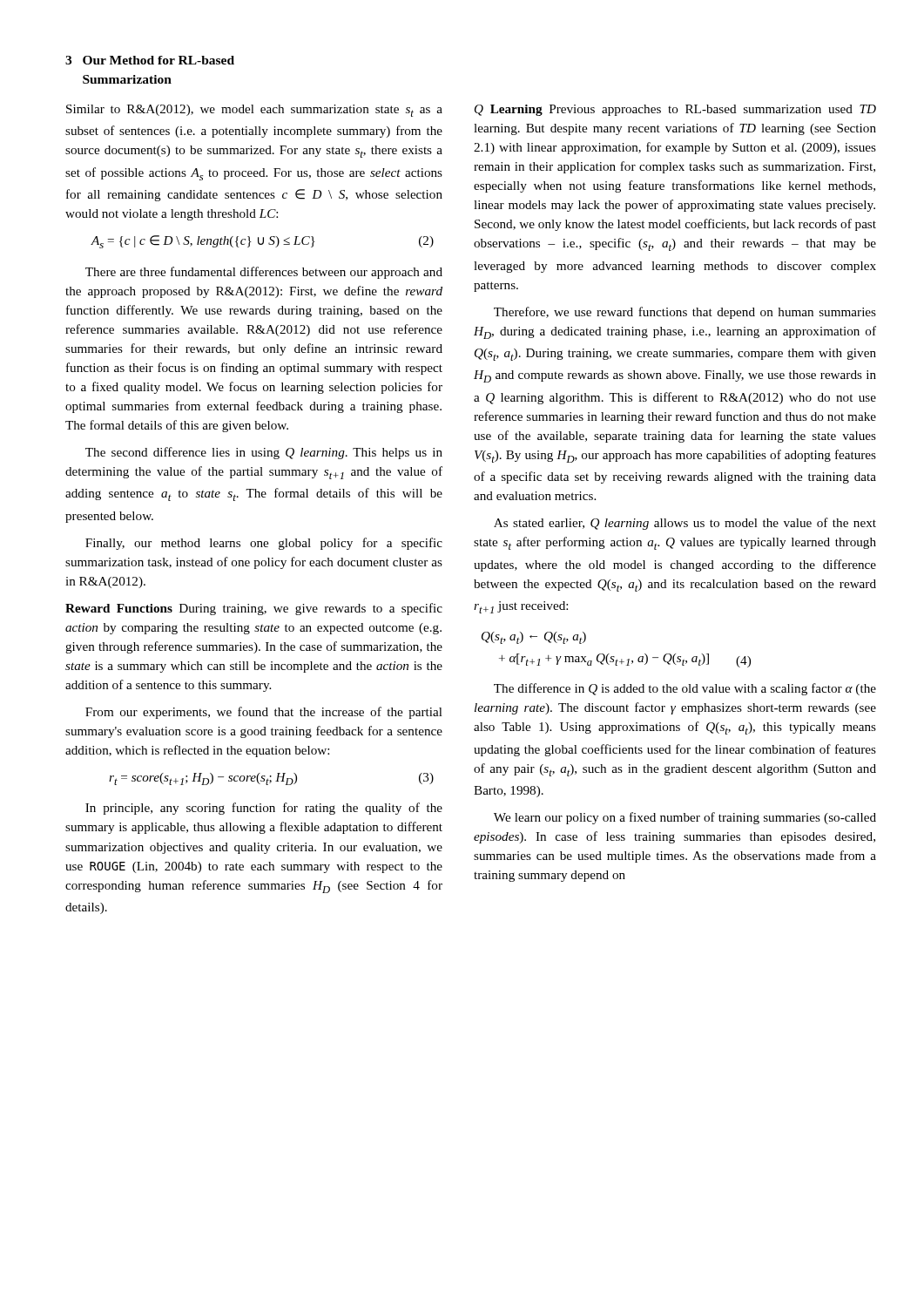Find the text block that says "There are three fundamental differences"
Image resolution: width=924 pixels, height=1307 pixels.
coord(254,348)
